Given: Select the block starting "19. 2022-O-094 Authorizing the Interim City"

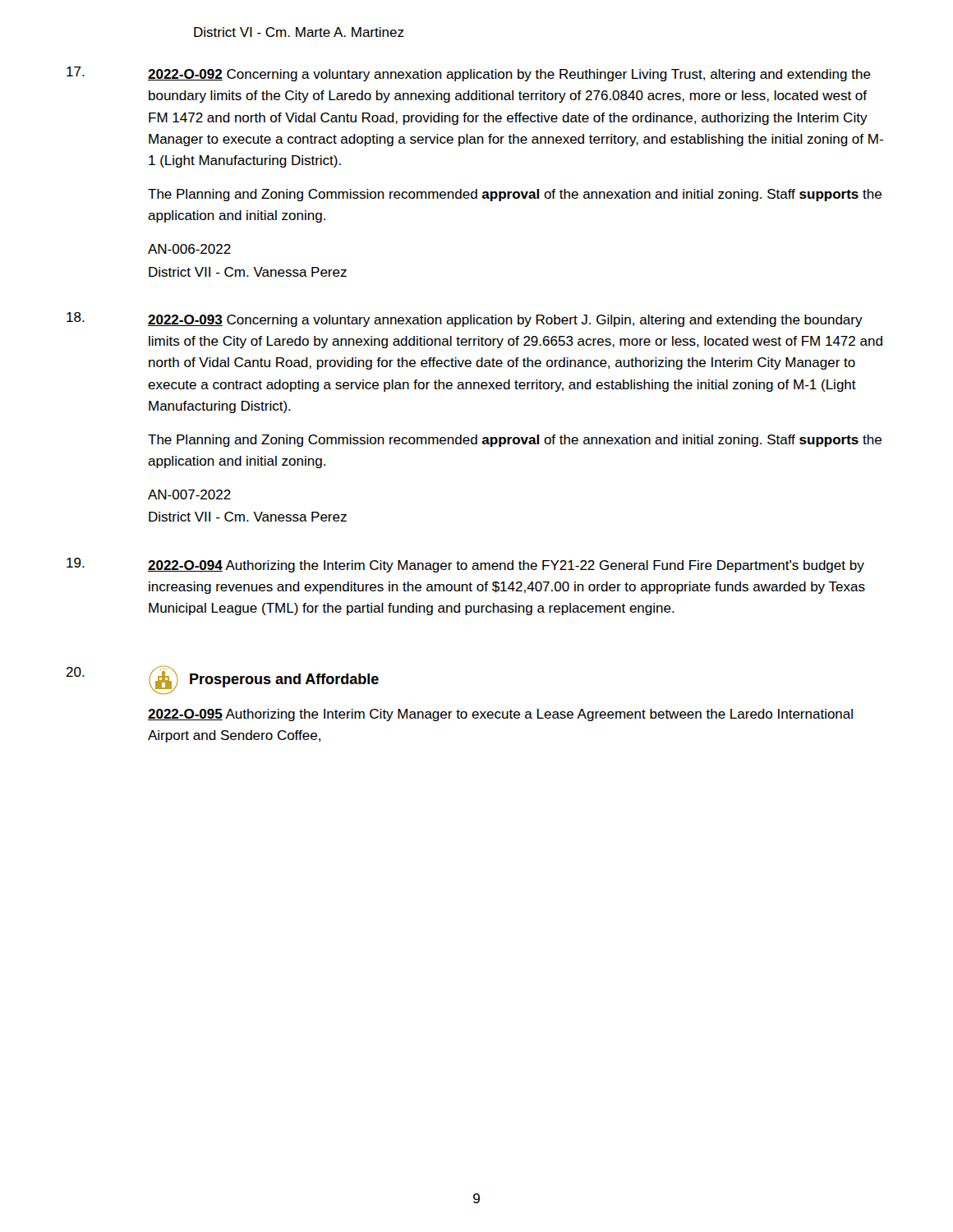Looking at the screenshot, I should 476,593.
